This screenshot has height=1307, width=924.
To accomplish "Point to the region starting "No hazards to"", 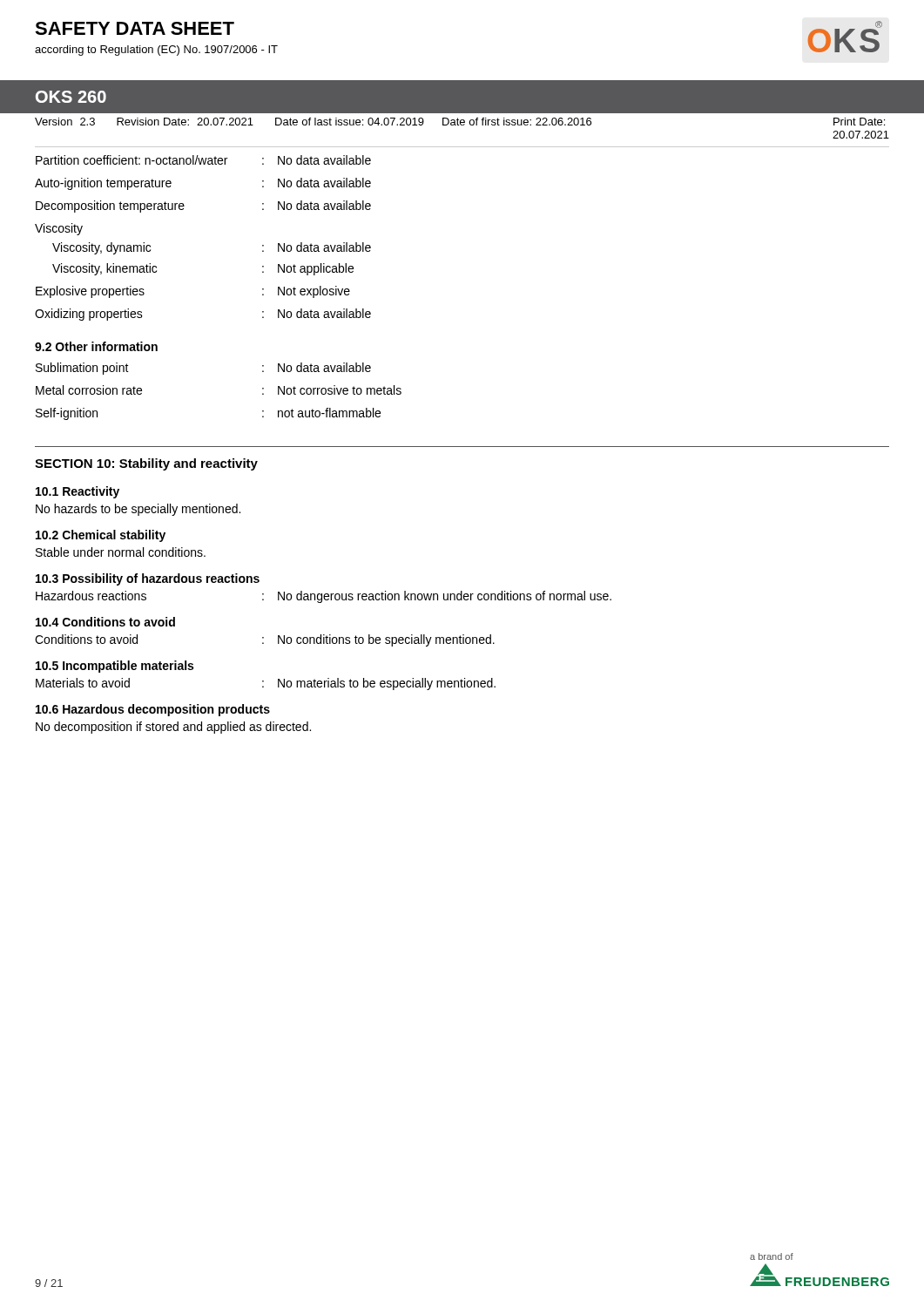I will coord(138,509).
